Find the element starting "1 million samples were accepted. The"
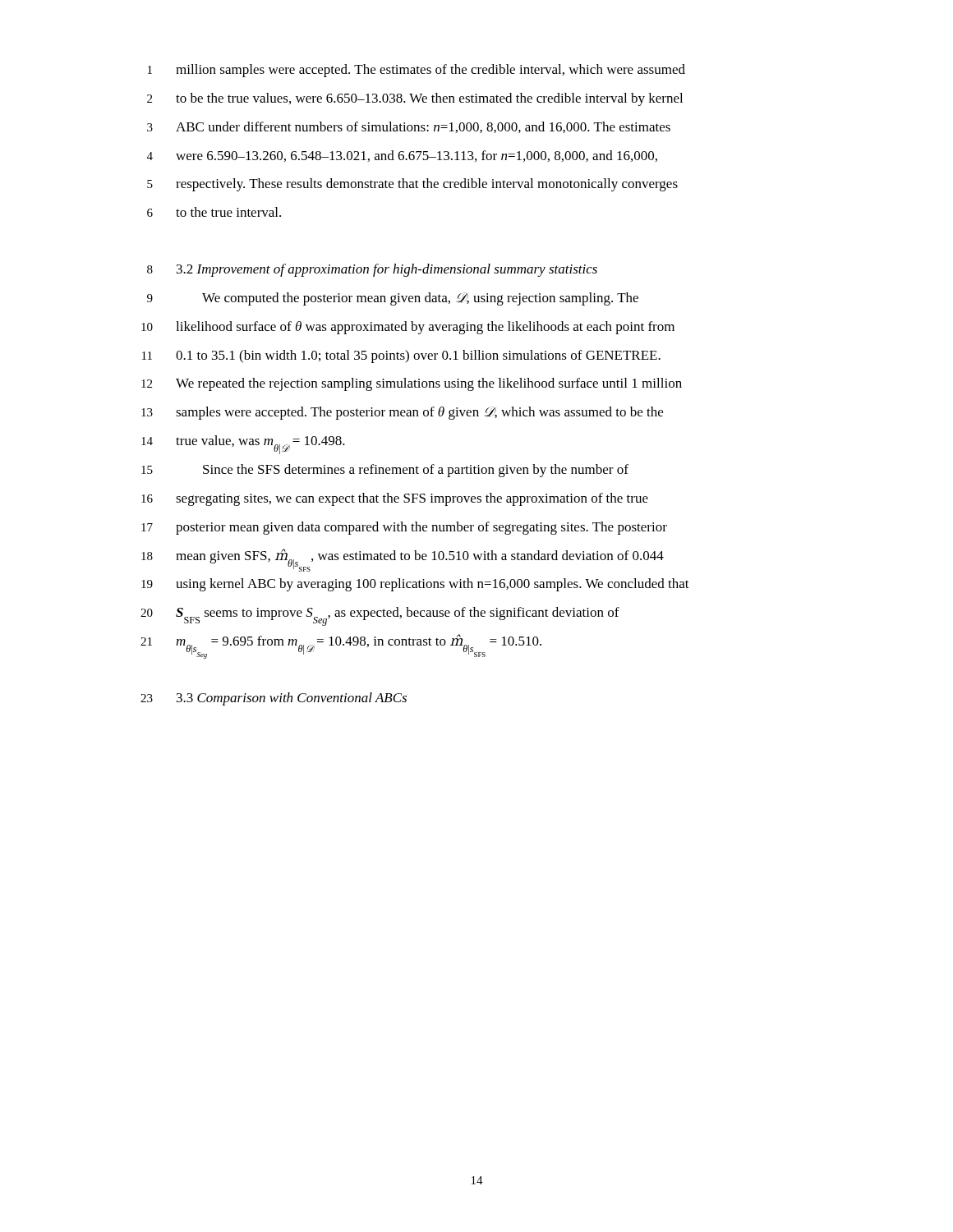Image resolution: width=953 pixels, height=1232 pixels. 488,70
